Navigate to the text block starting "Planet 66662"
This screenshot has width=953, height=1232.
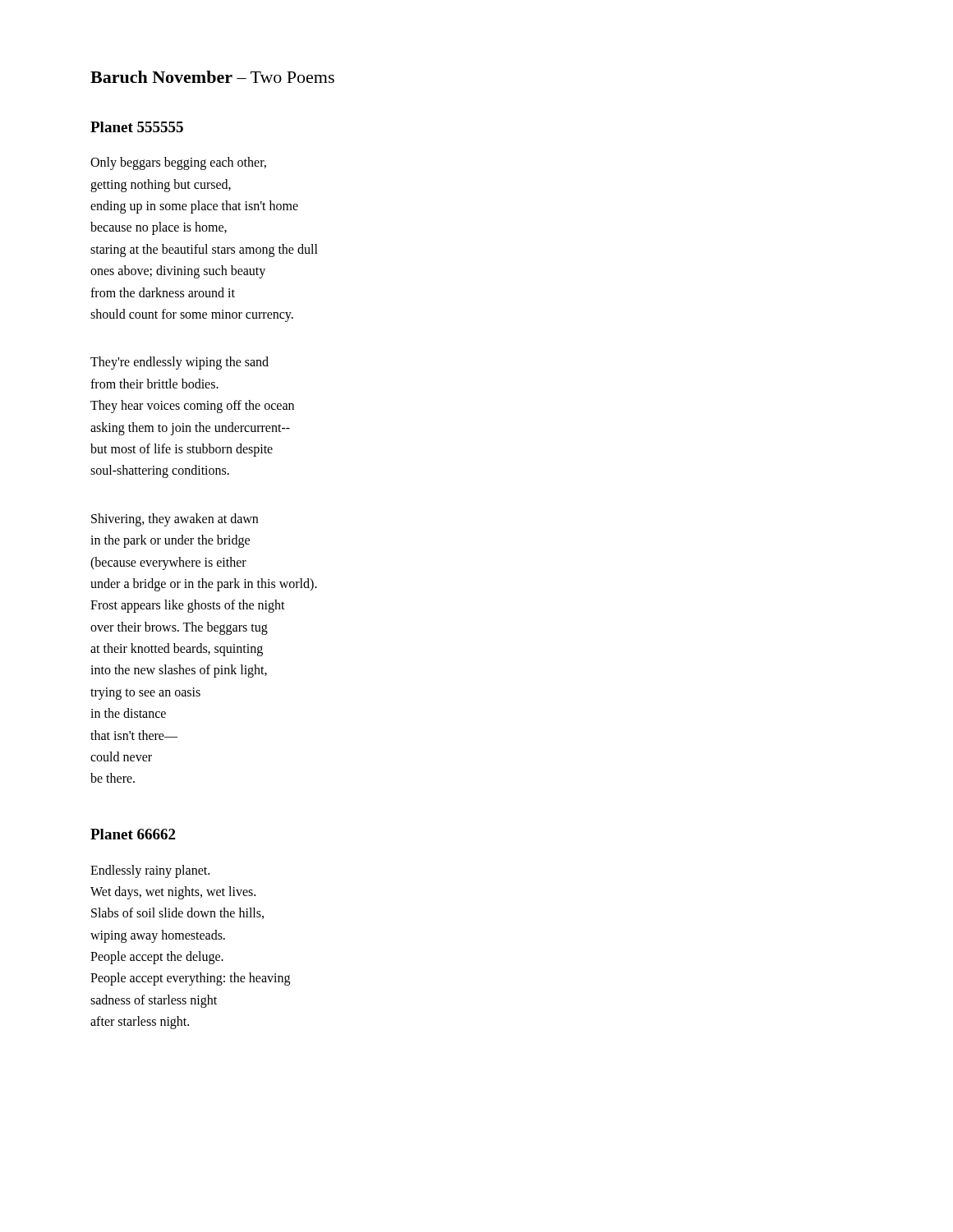[133, 834]
